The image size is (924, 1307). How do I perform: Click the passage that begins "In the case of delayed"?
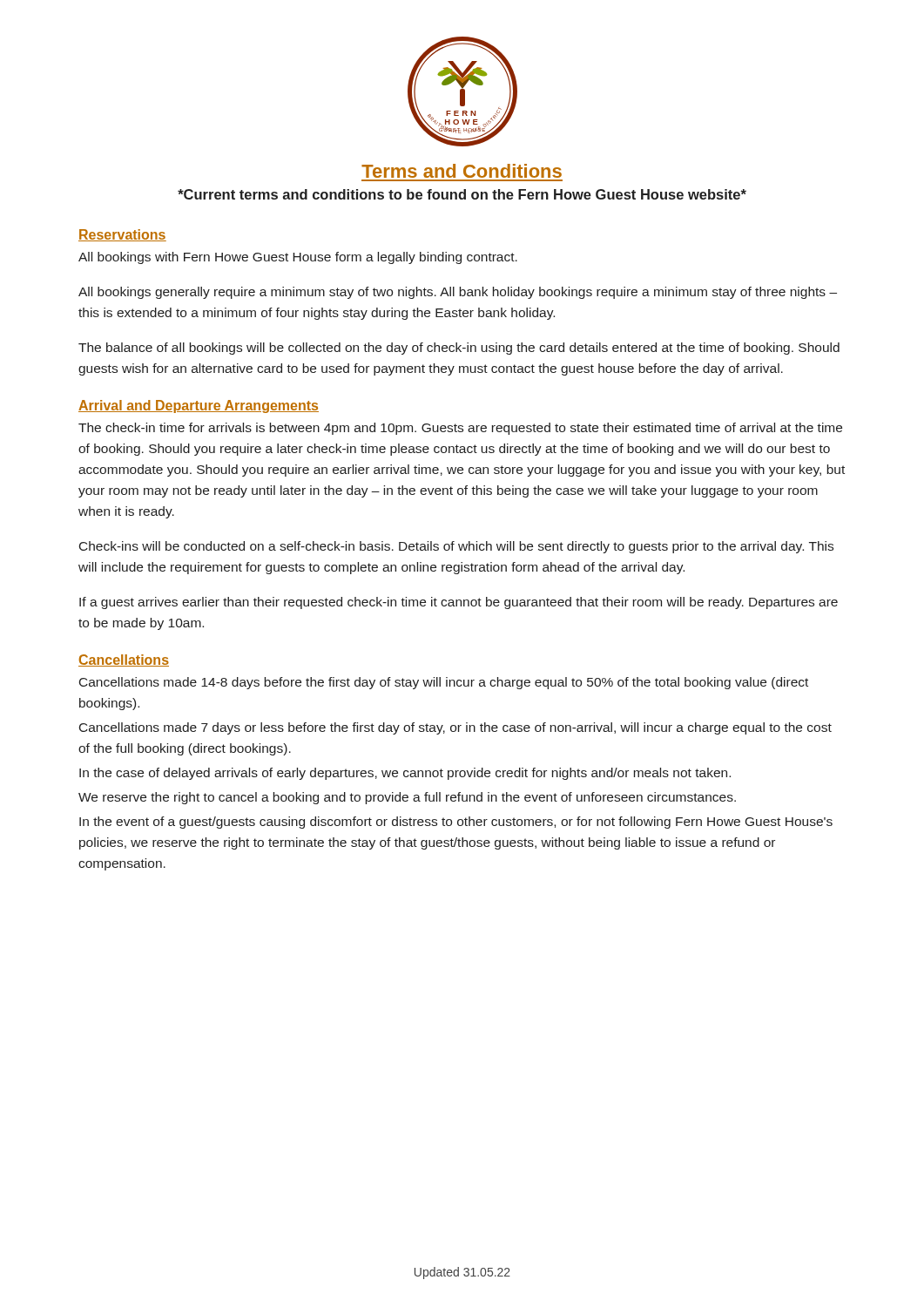coord(405,773)
